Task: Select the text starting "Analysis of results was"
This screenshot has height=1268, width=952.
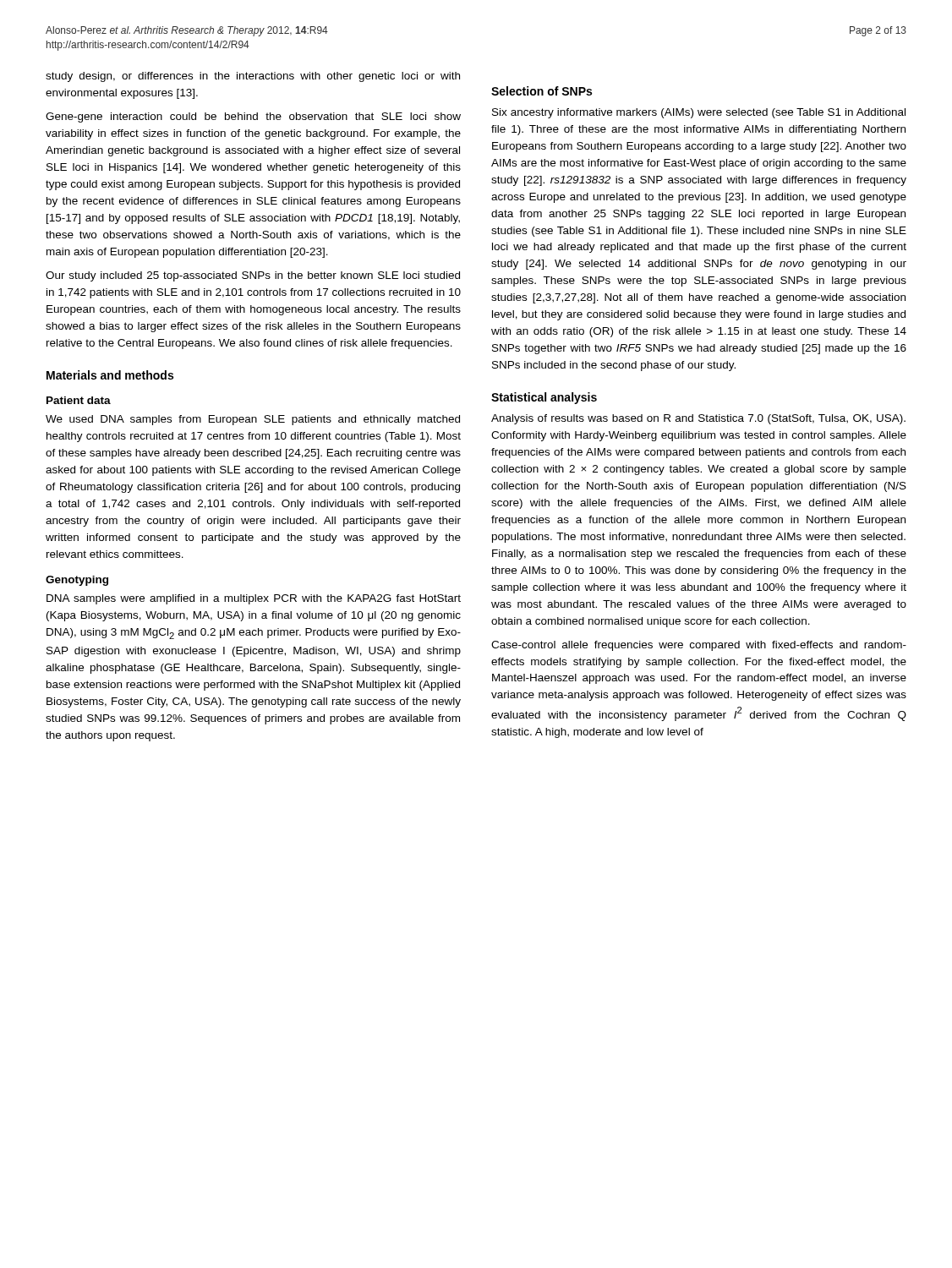Action: click(699, 575)
